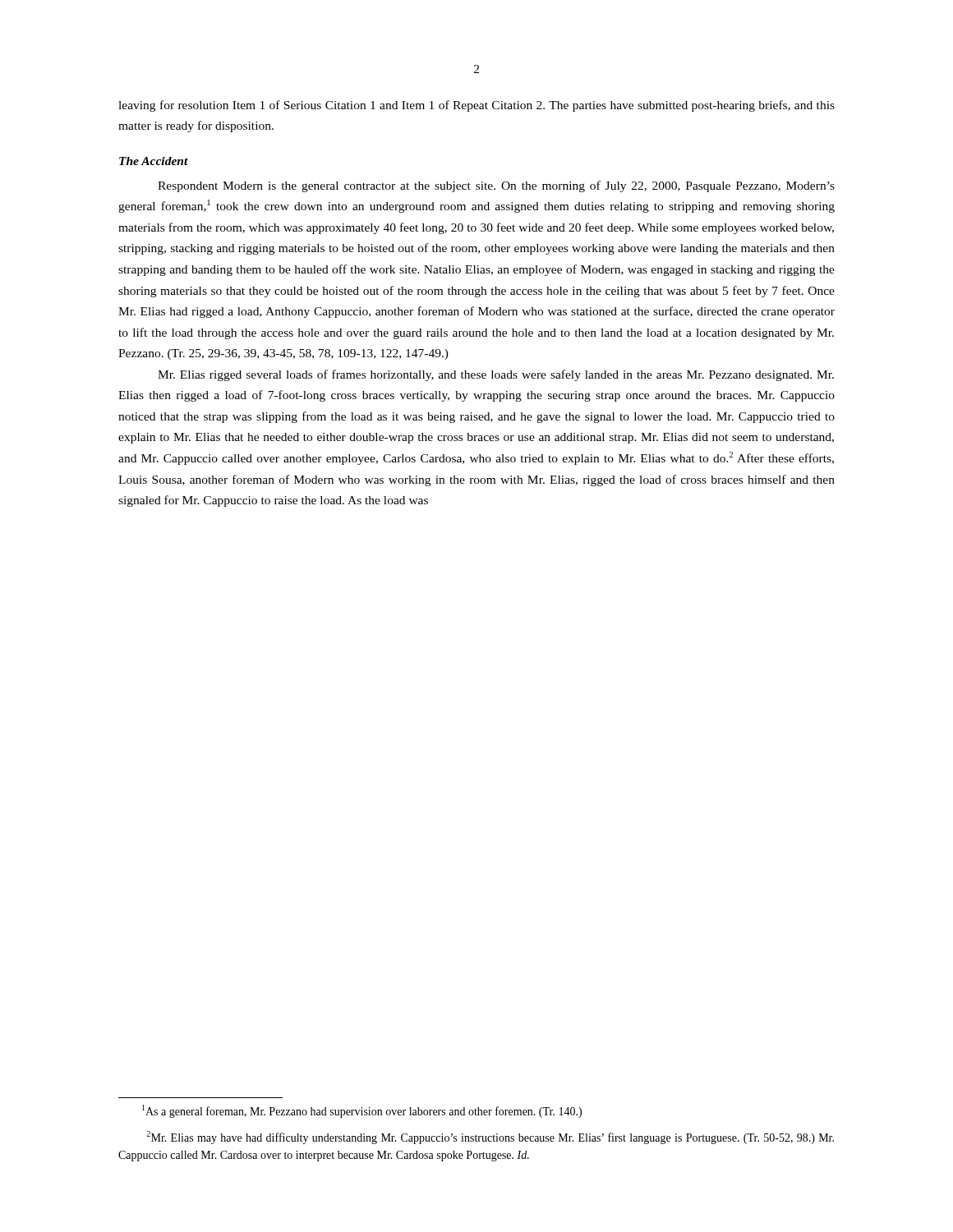
Task: Click the passage that begins "1As a general foreman, Mr. Pezzano had"
Action: pos(350,1111)
